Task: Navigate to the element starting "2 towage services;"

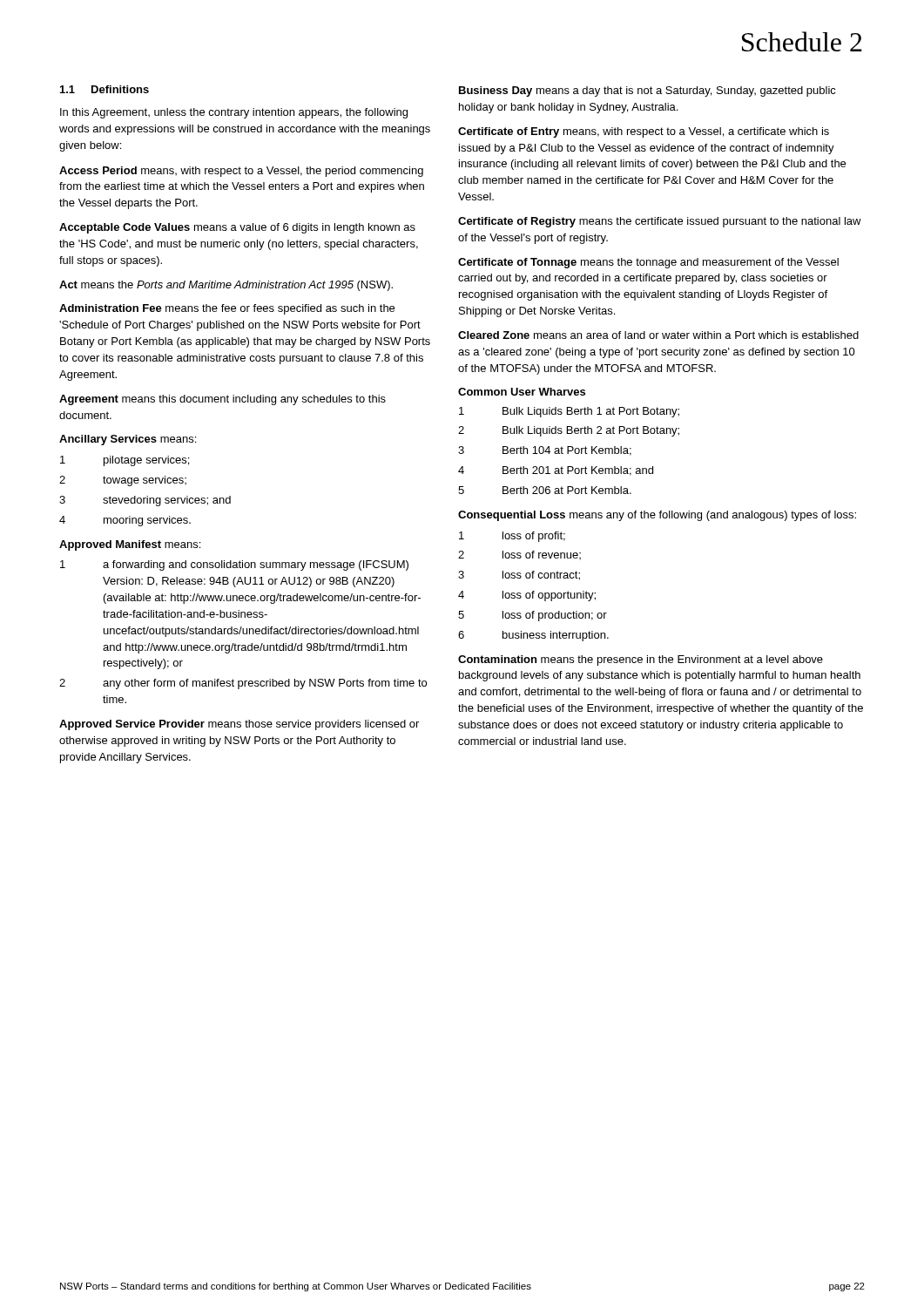Action: click(x=123, y=481)
